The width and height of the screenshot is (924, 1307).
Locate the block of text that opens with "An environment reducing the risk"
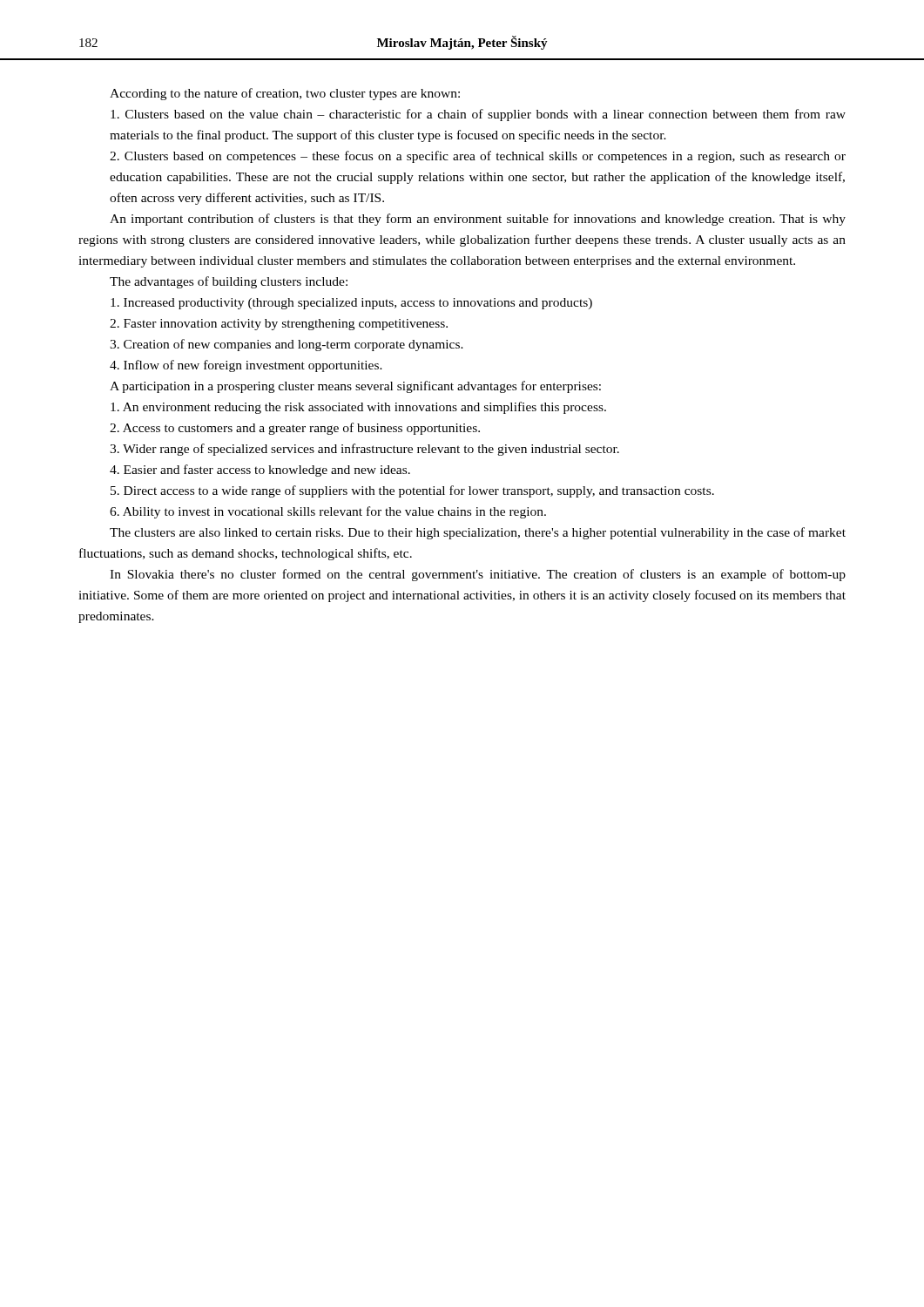[x=478, y=407]
